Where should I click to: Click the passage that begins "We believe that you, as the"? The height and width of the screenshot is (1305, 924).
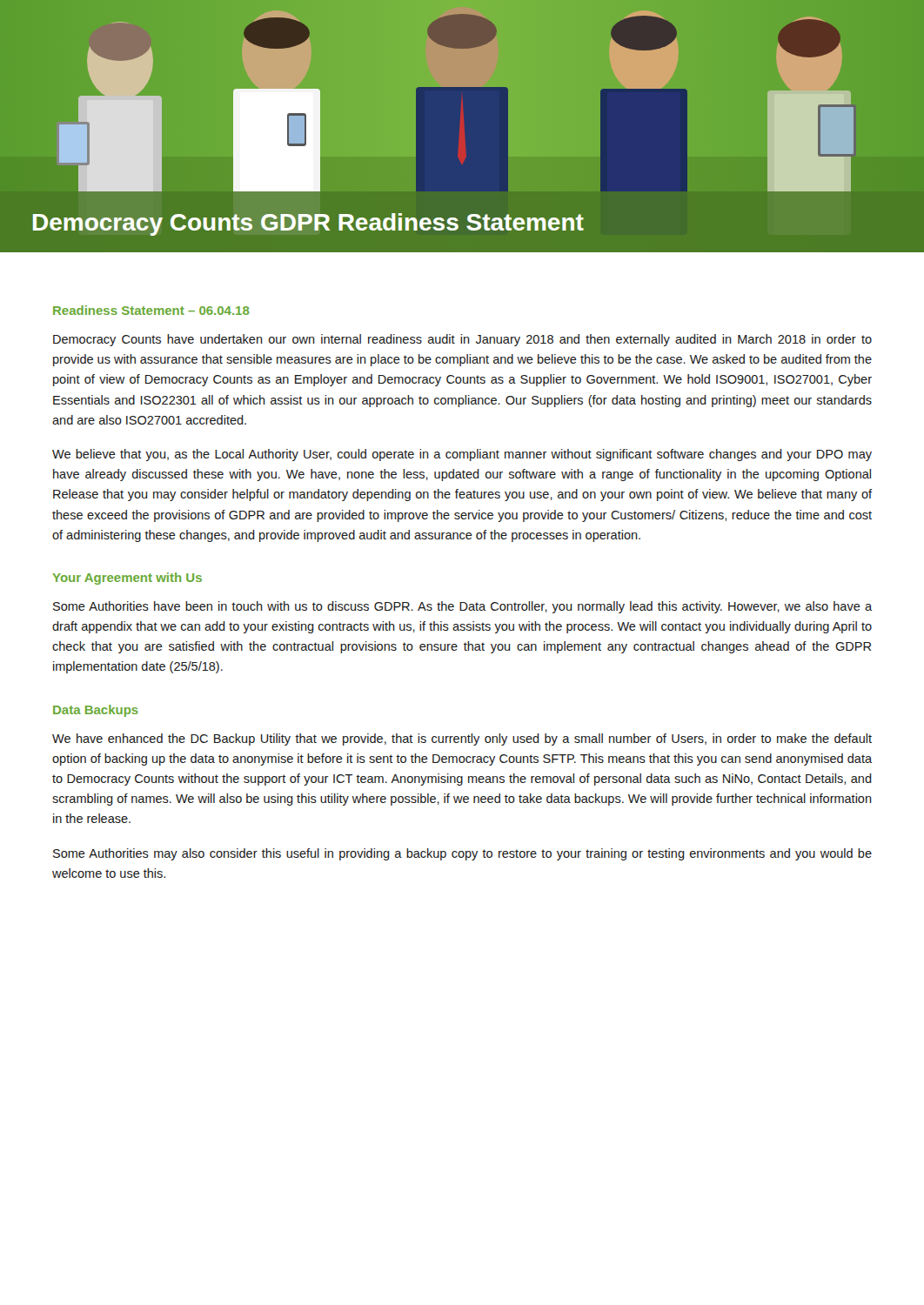pyautogui.click(x=462, y=494)
